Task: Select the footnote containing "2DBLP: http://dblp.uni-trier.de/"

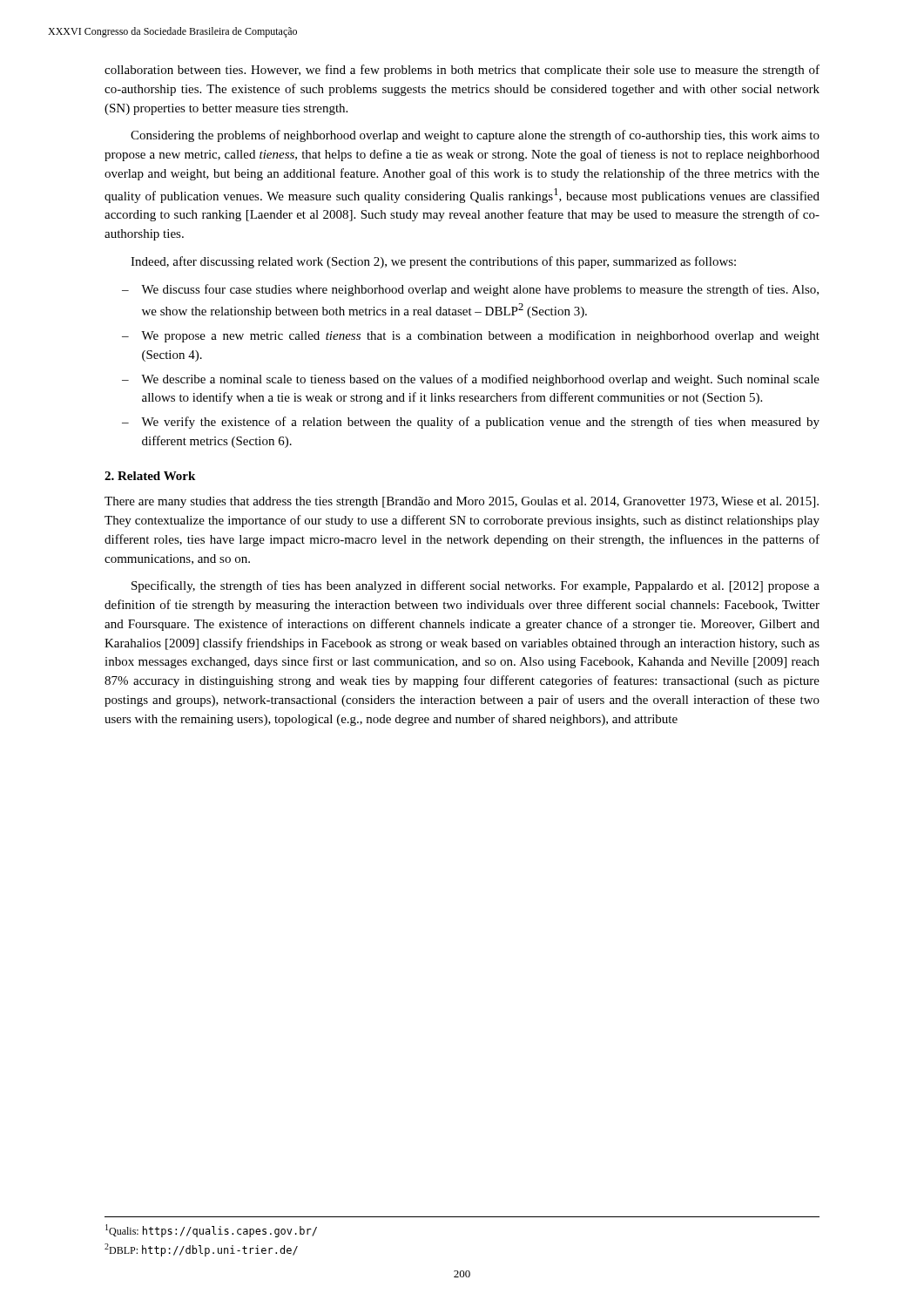Action: pyautogui.click(x=201, y=1250)
